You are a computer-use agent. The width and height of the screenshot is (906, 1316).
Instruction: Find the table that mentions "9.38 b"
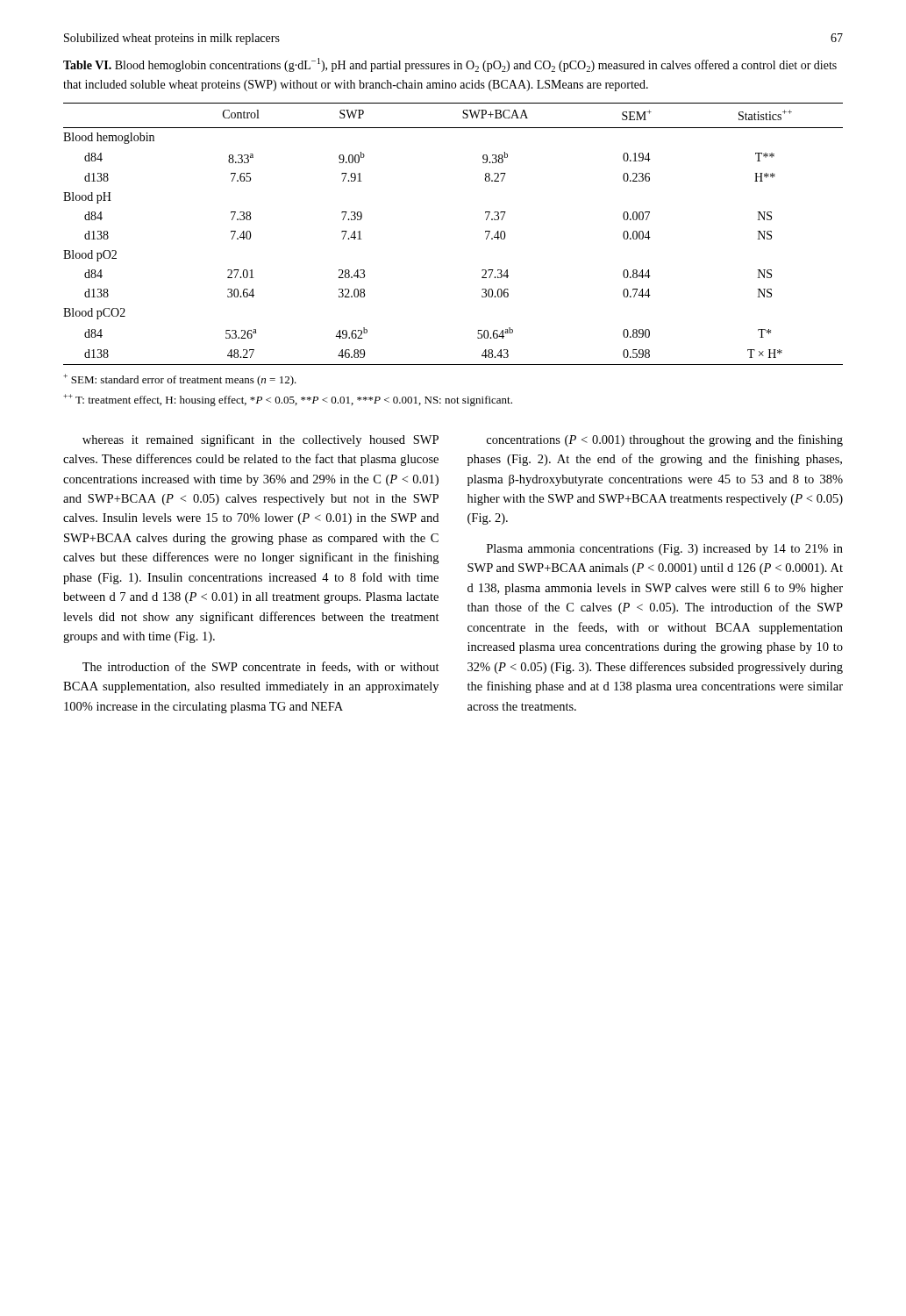(453, 234)
